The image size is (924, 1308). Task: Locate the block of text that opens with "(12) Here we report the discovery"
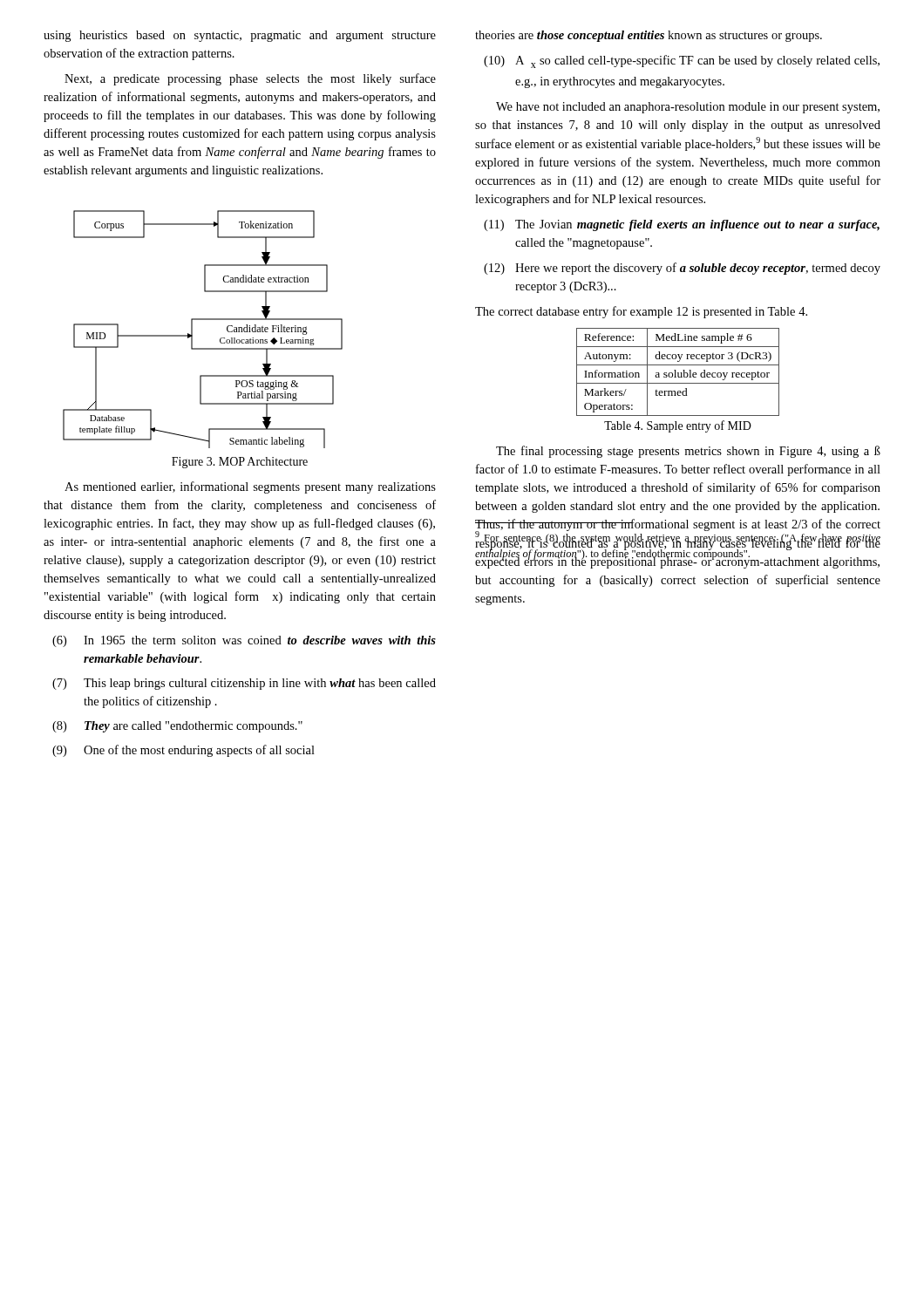[678, 278]
